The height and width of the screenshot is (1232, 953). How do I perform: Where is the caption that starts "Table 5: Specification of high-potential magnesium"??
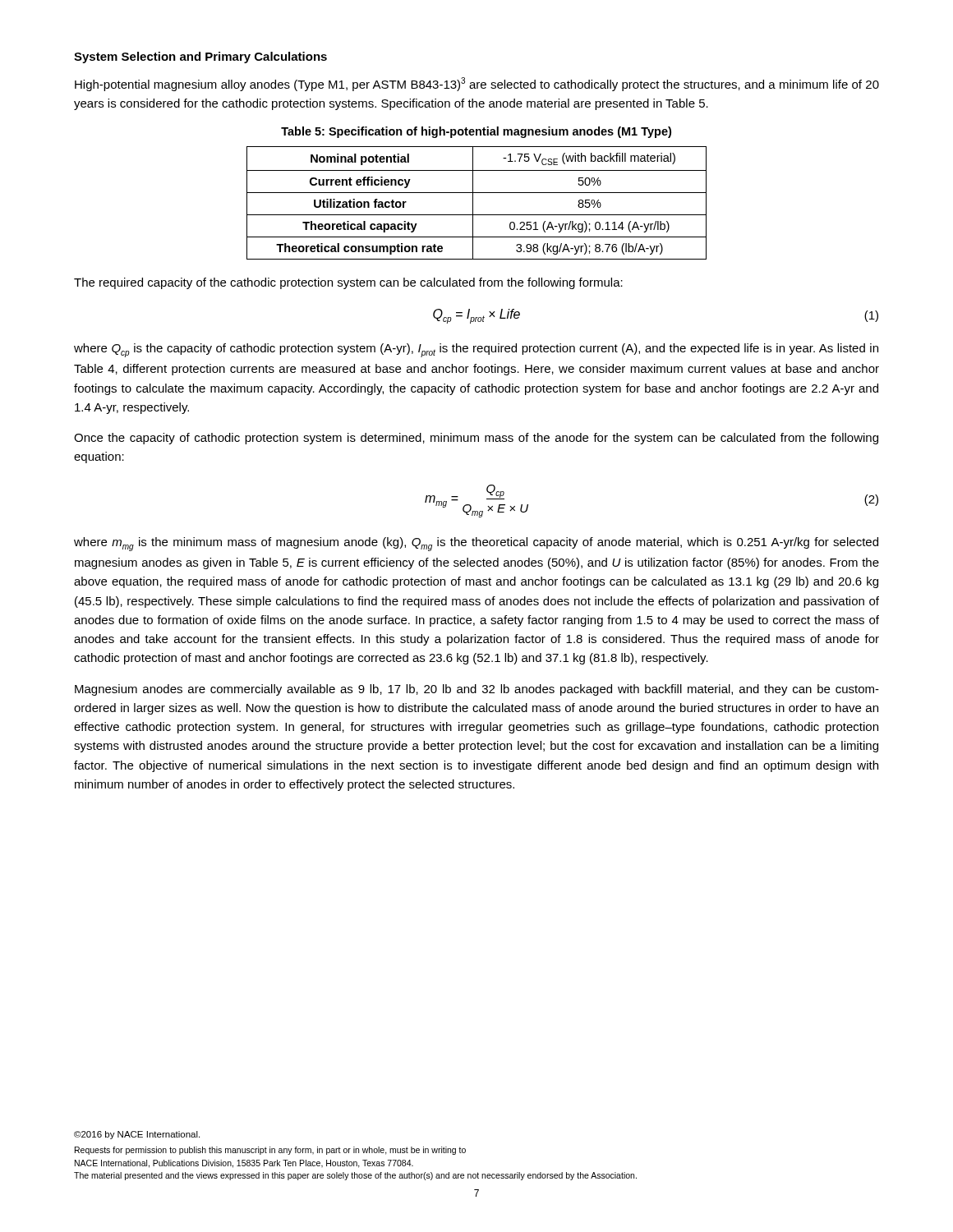(476, 131)
